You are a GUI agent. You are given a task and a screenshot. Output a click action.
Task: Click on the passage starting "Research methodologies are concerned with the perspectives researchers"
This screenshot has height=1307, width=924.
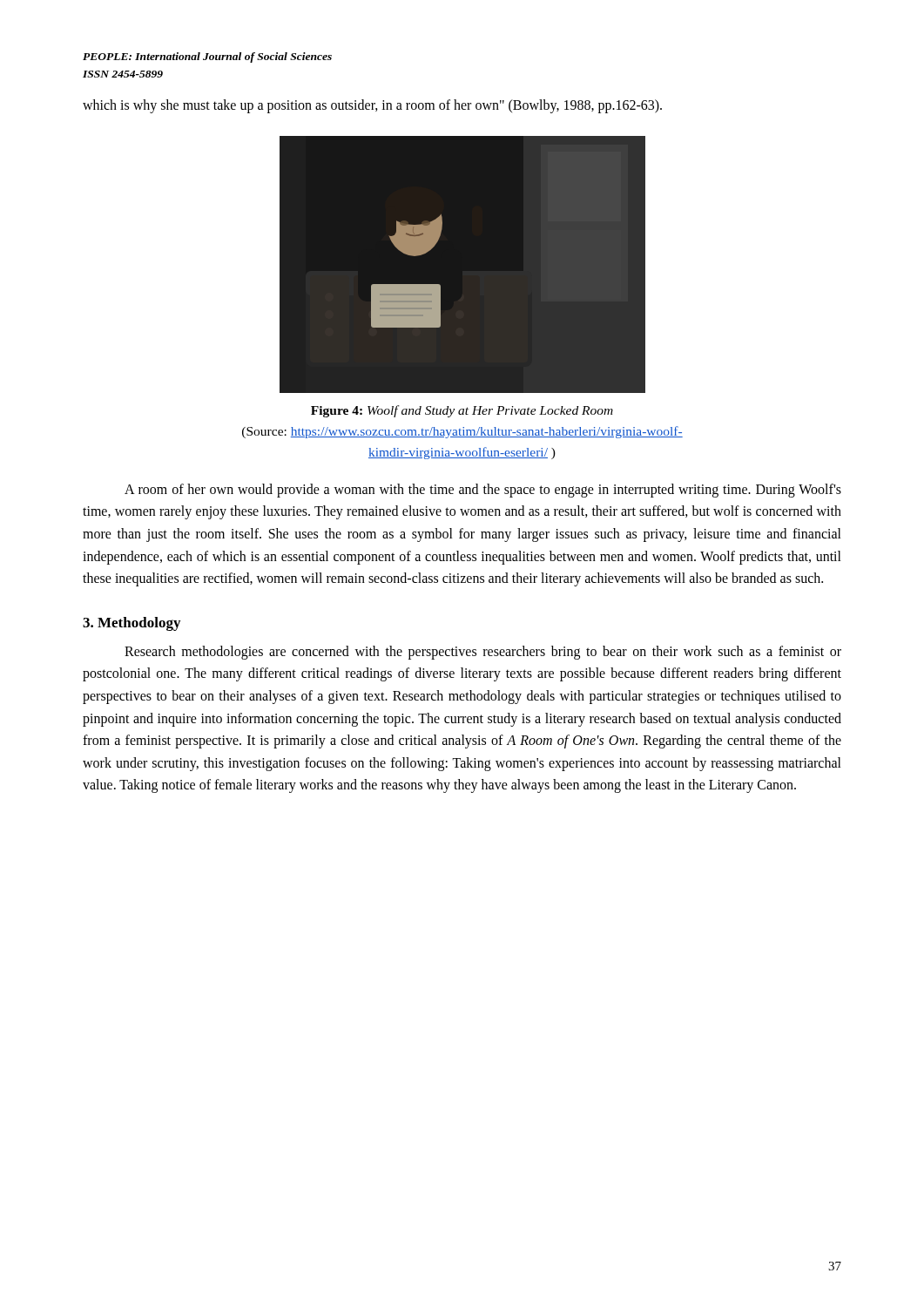click(x=462, y=718)
